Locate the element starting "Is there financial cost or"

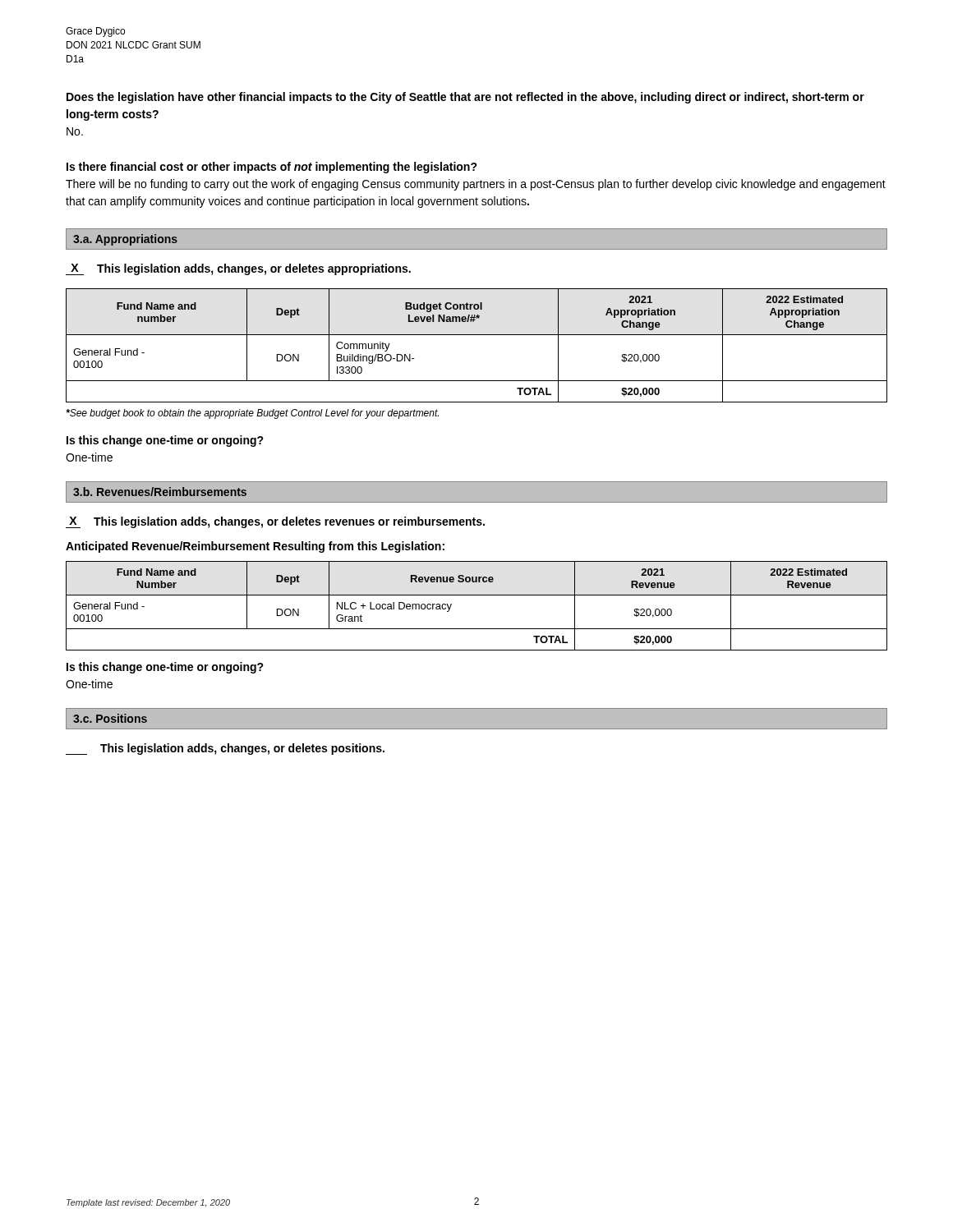click(x=476, y=185)
